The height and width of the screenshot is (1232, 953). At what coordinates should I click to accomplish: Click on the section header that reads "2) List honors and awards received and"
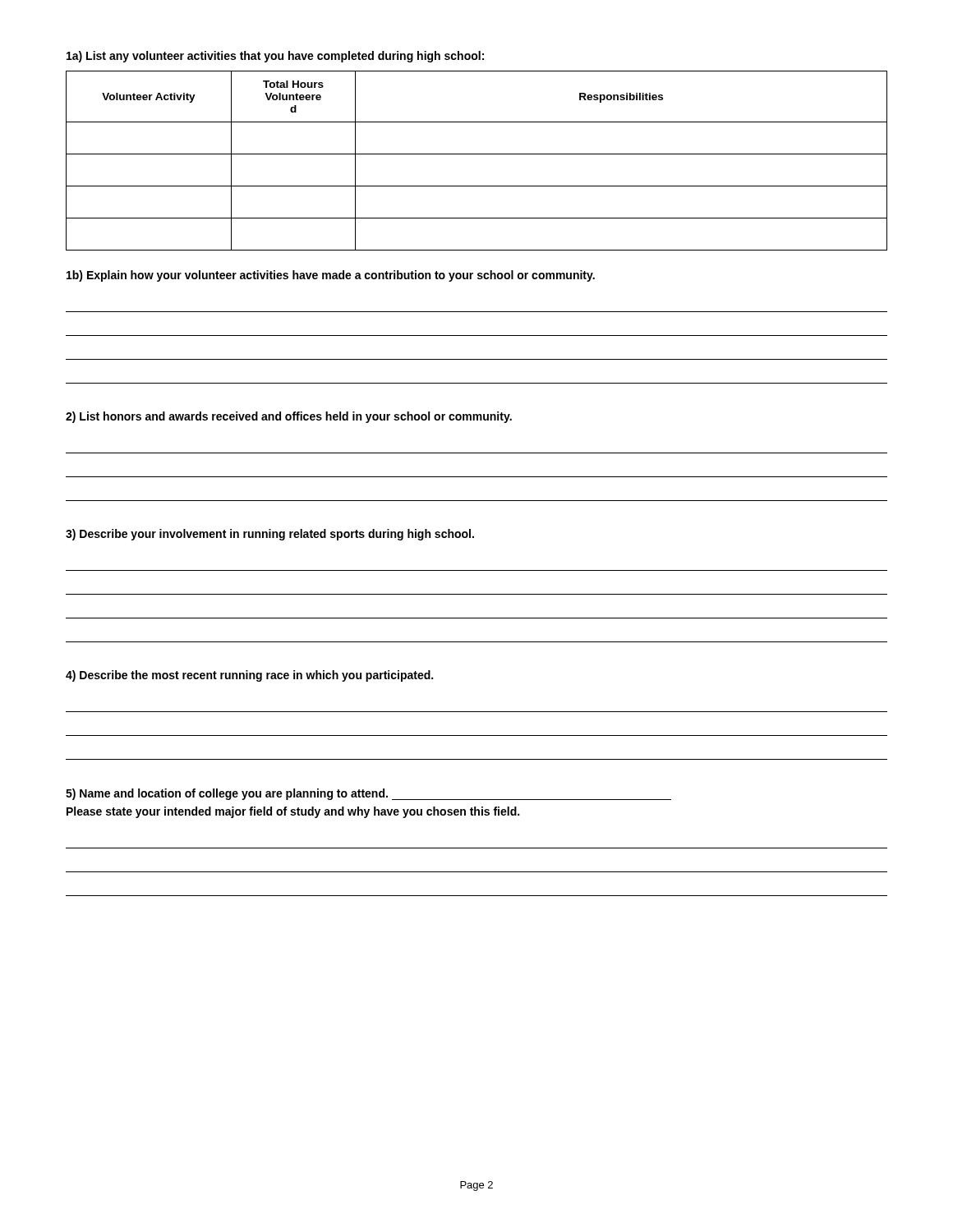click(289, 416)
